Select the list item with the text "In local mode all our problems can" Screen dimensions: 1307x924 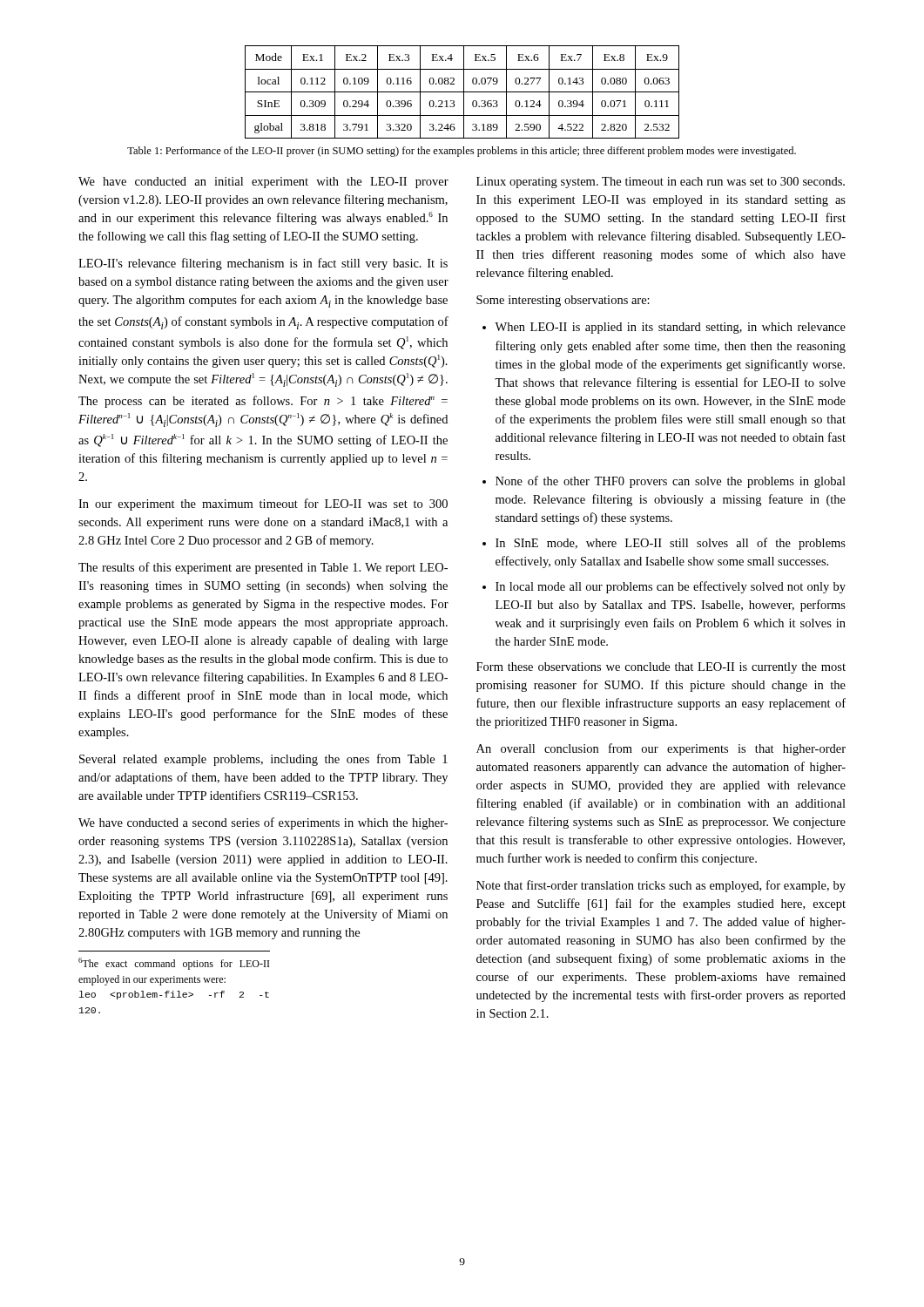click(670, 614)
